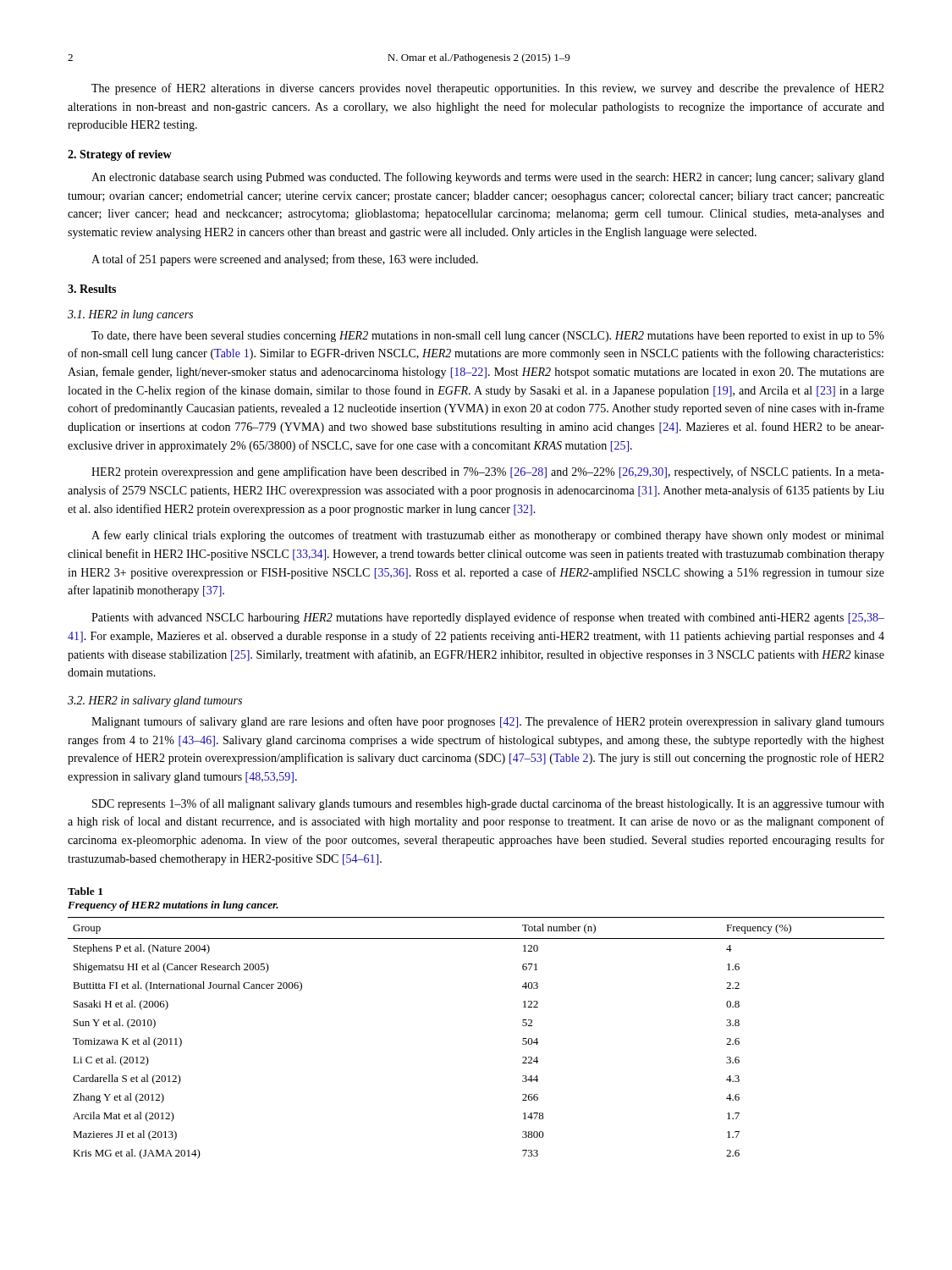Navigate to the block starting "The presence of HER2 alterations in"
Screen dimensions: 1270x952
[x=476, y=107]
